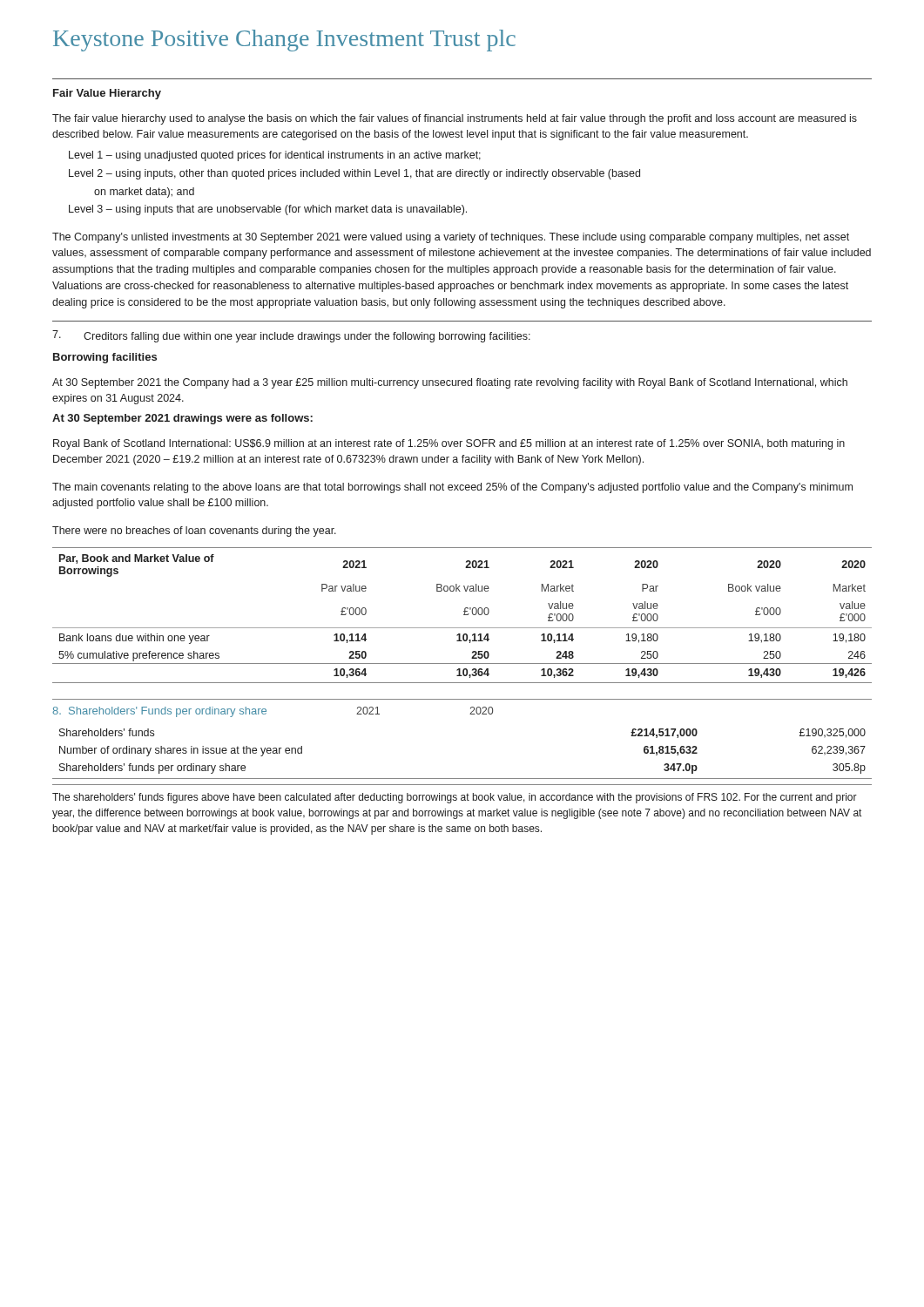Find the text block that says "Royal Bank of Scotland International: US$6.9"
This screenshot has width=924, height=1307.
coord(462,452)
